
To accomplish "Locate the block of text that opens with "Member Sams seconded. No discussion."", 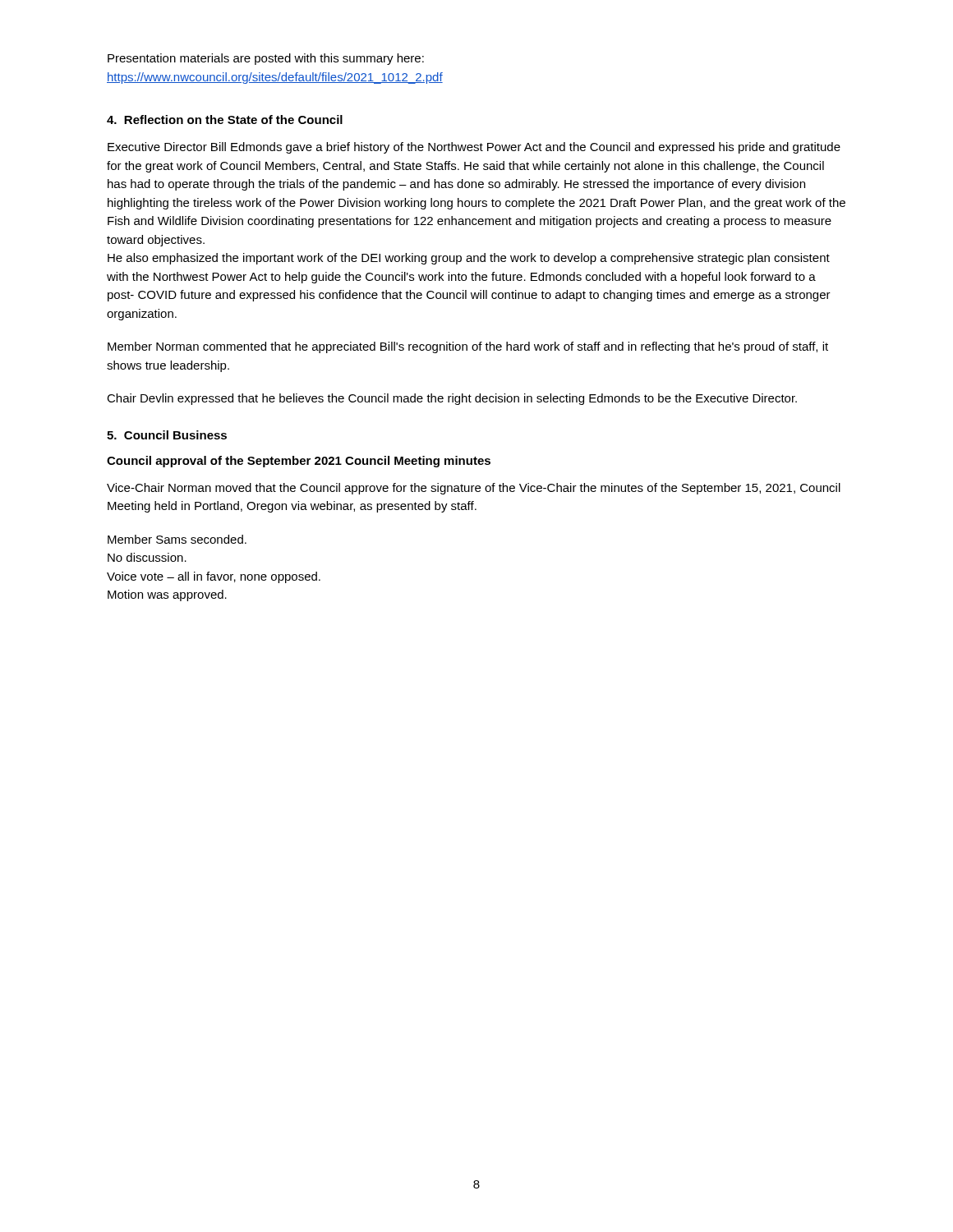I will (214, 567).
